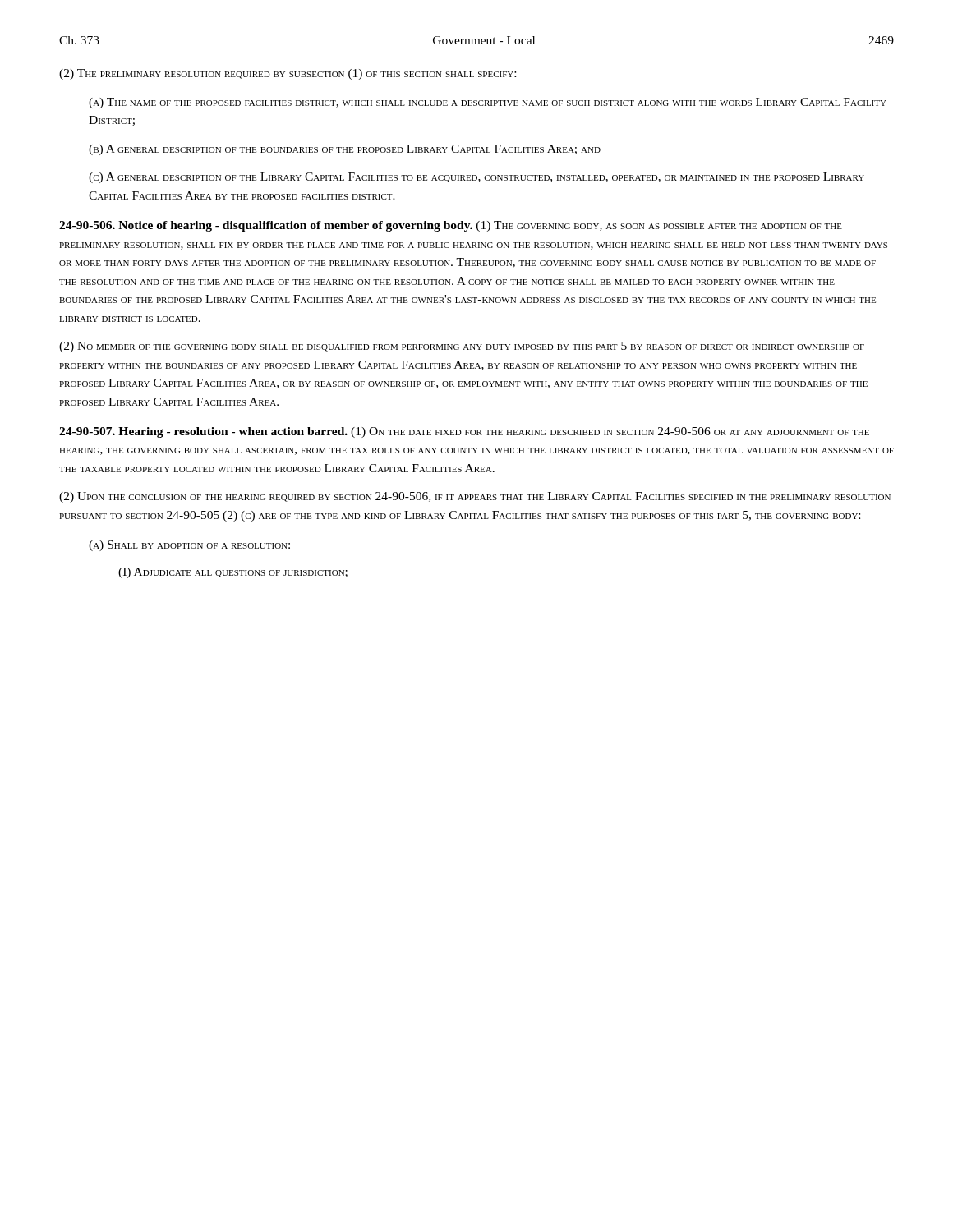Find the text block containing "(c) A general"

(477, 186)
